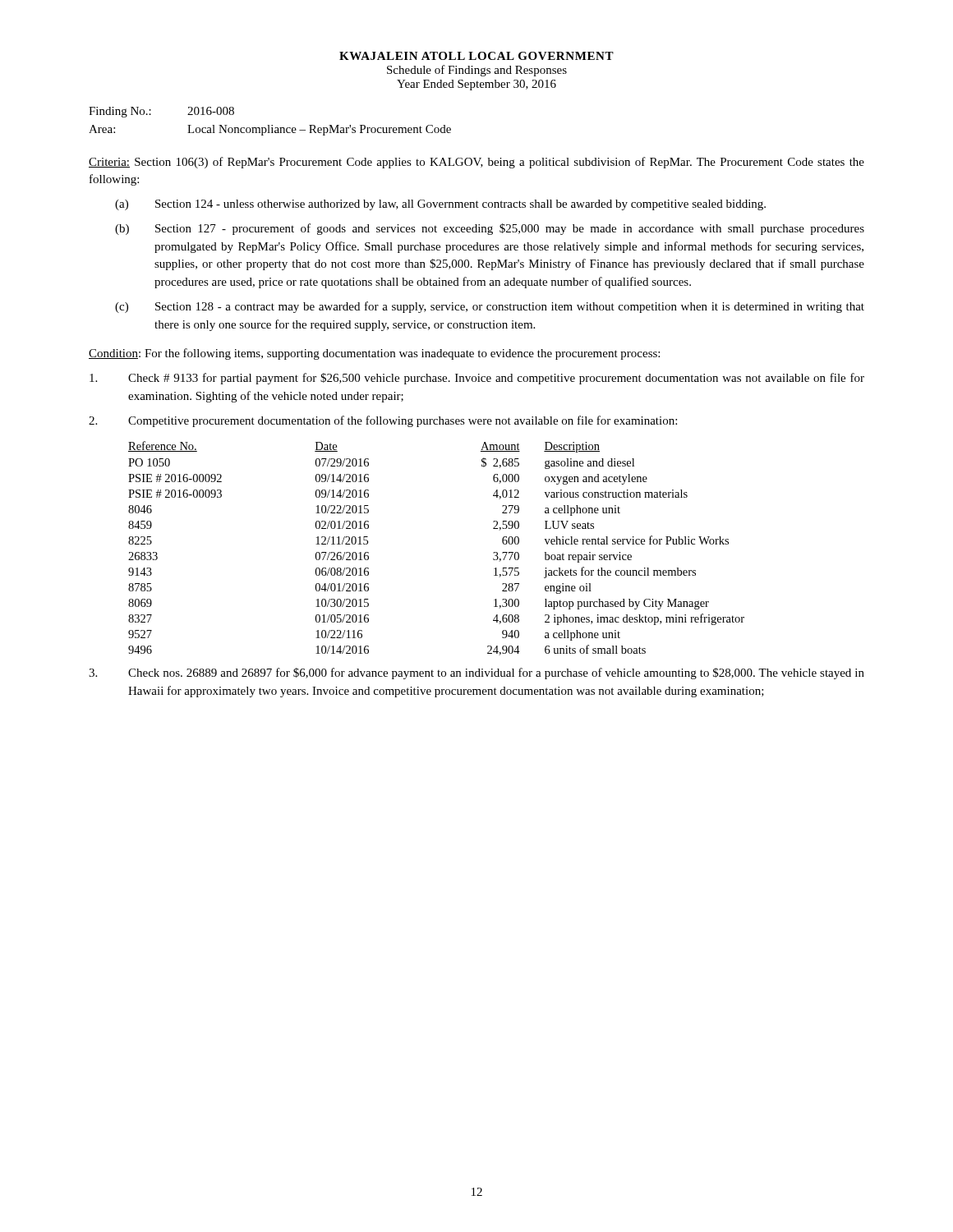Click on the passage starting "2. Competitive procurement documentation of the following purchases"
953x1232 pixels.
476,421
